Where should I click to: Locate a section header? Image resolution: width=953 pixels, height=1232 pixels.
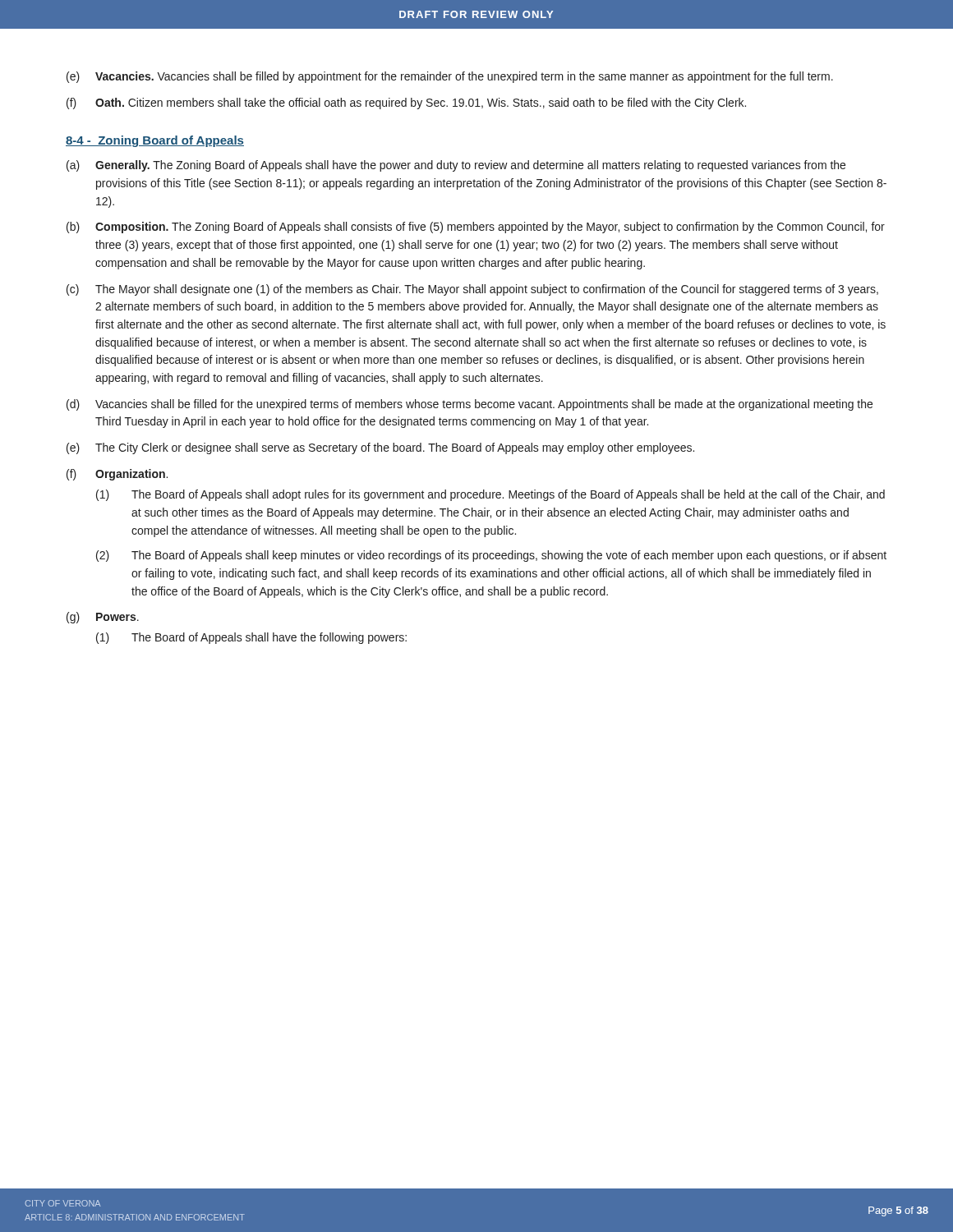[x=155, y=140]
